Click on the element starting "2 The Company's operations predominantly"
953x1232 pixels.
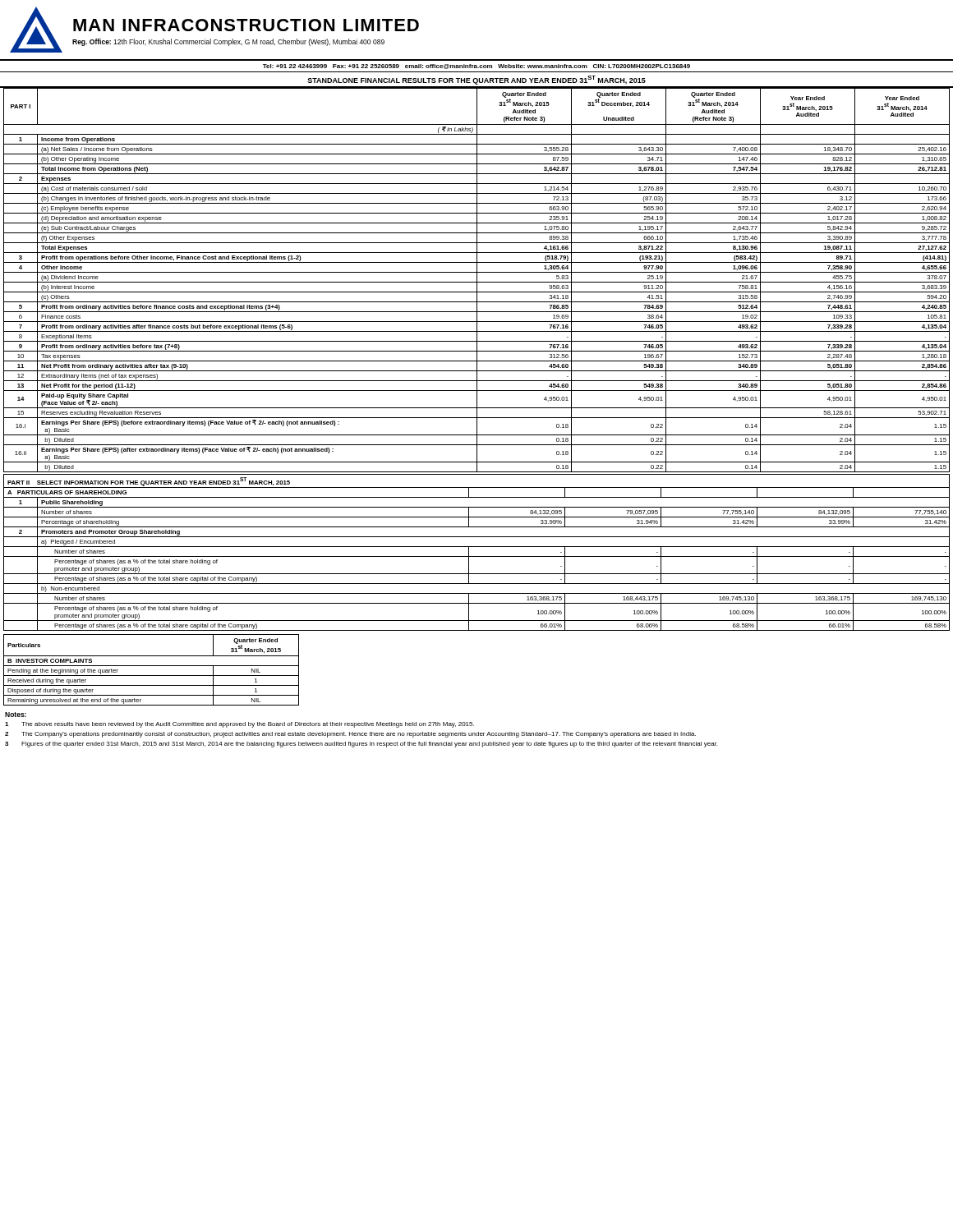tap(351, 734)
